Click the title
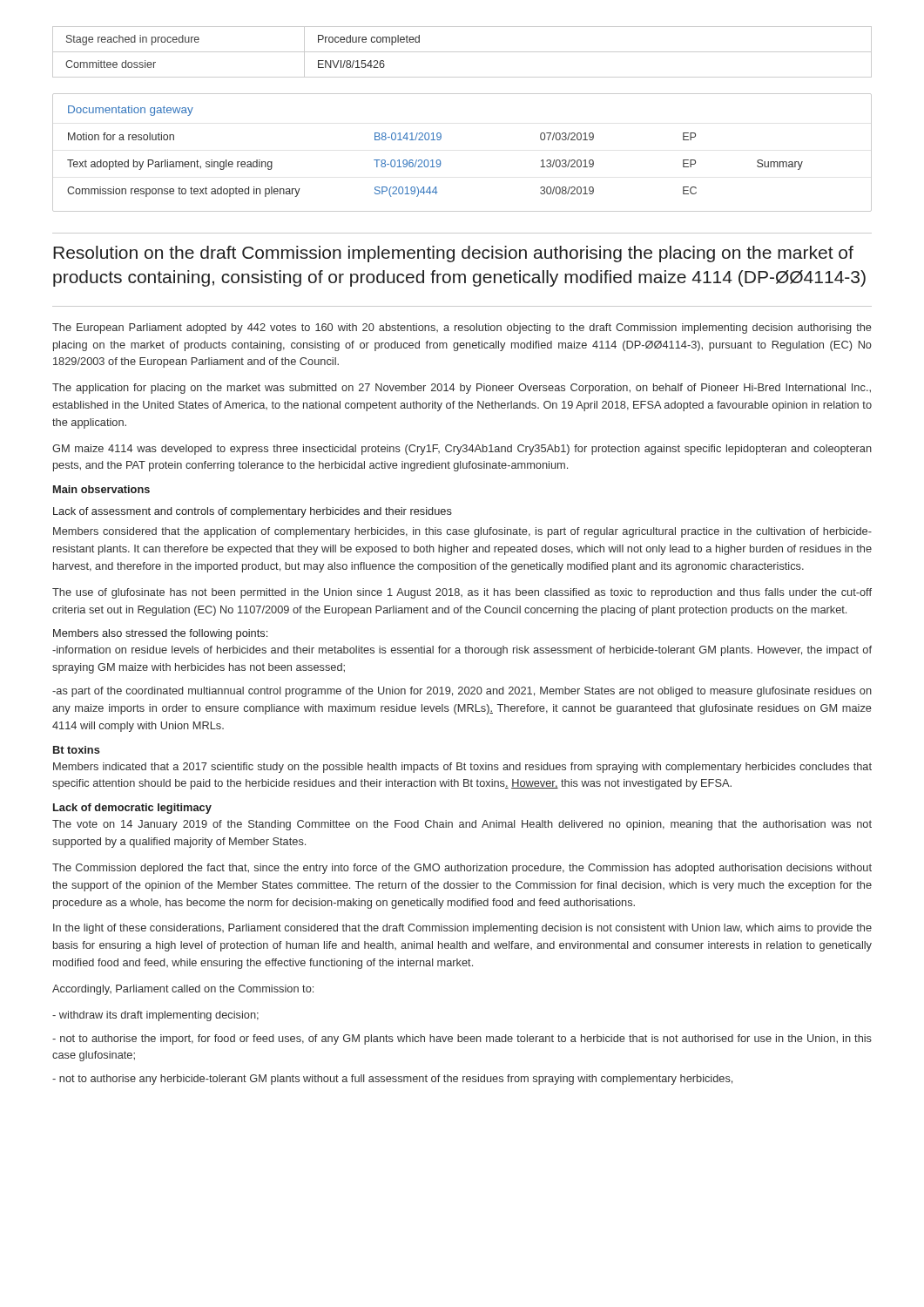Screen dimensions: 1307x924 coord(459,265)
